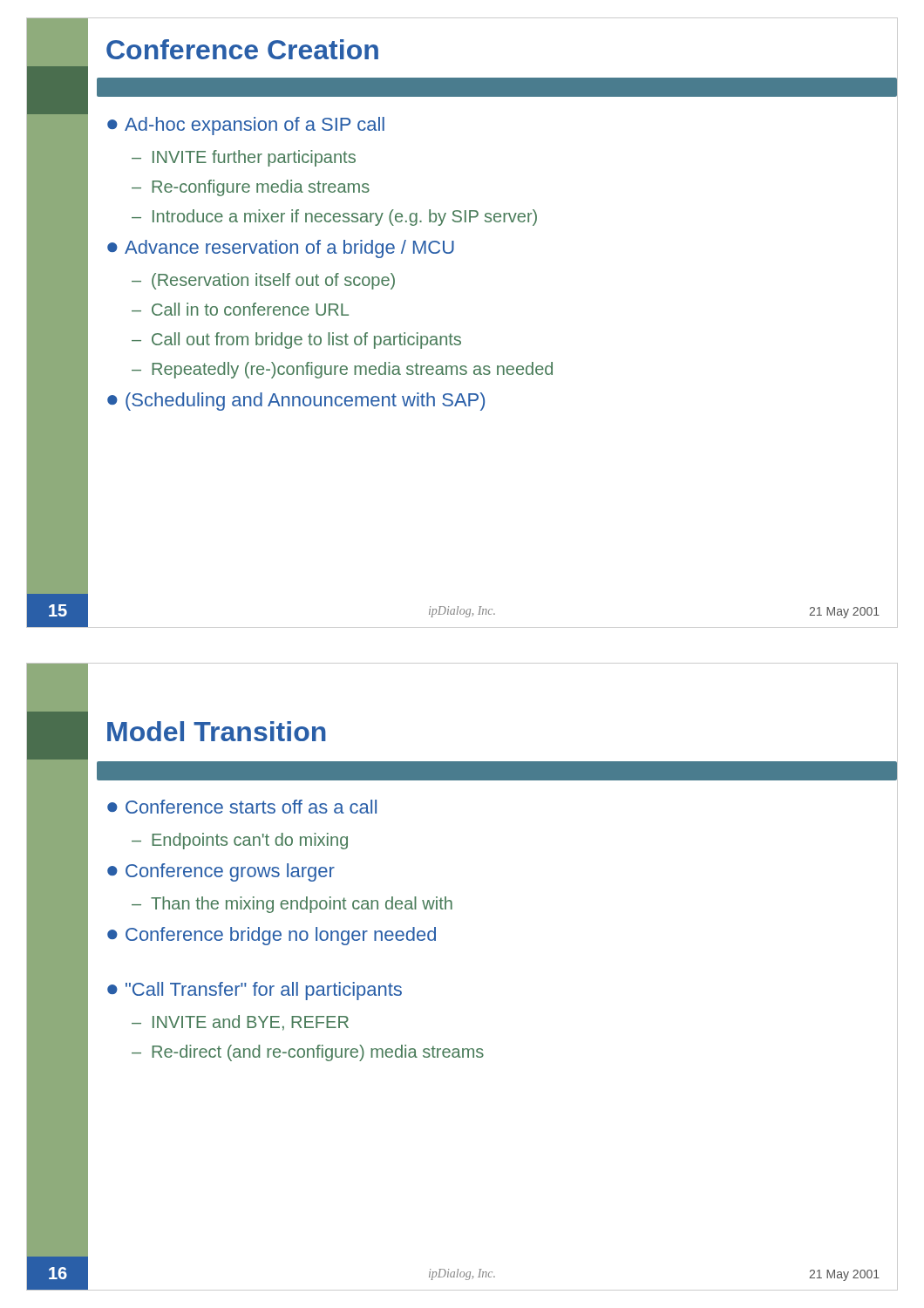The image size is (924, 1308).
Task: Select the block starting "● Conference grows larger"
Action: [221, 872]
